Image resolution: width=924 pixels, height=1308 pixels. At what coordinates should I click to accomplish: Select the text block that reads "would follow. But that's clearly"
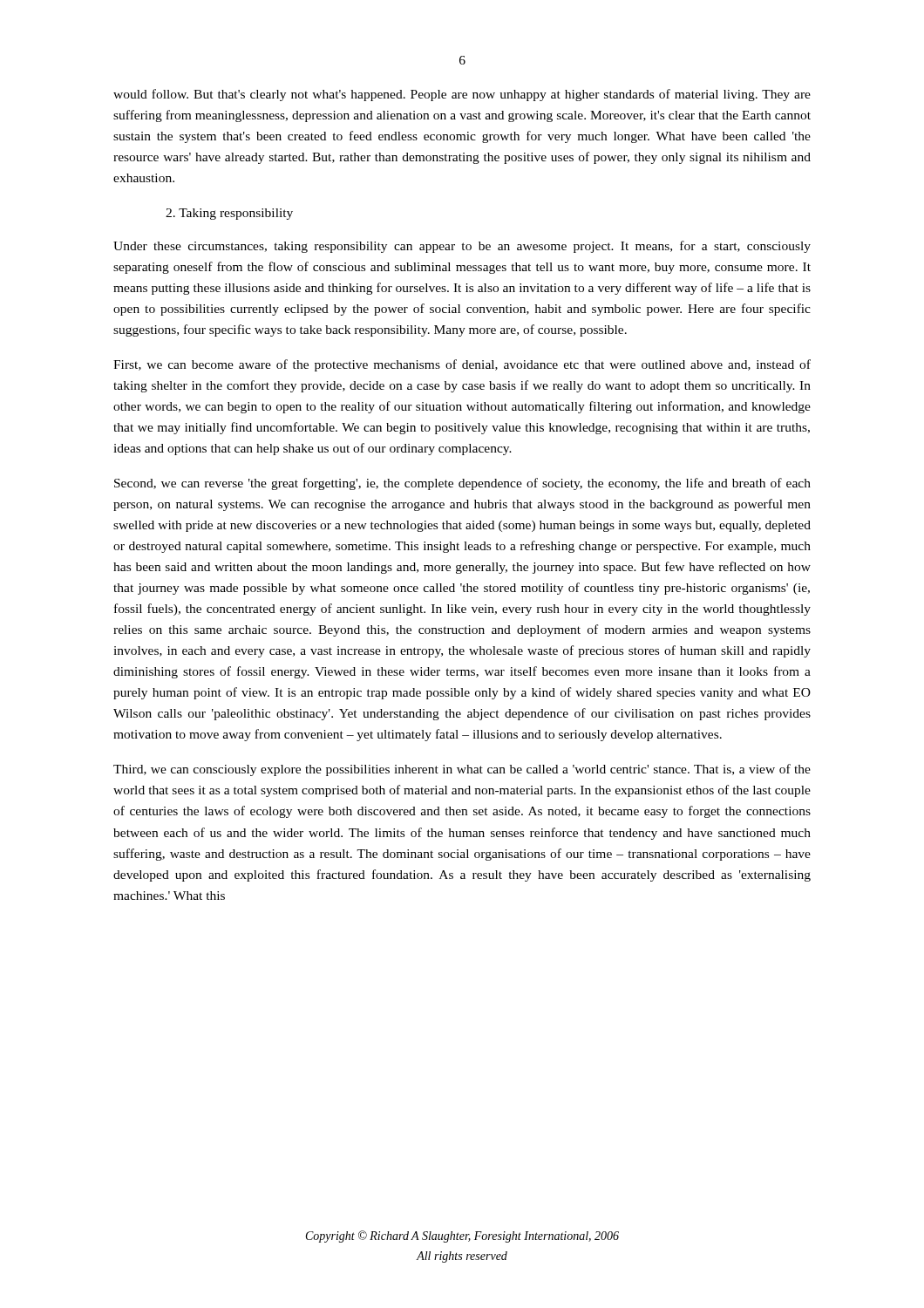(462, 136)
